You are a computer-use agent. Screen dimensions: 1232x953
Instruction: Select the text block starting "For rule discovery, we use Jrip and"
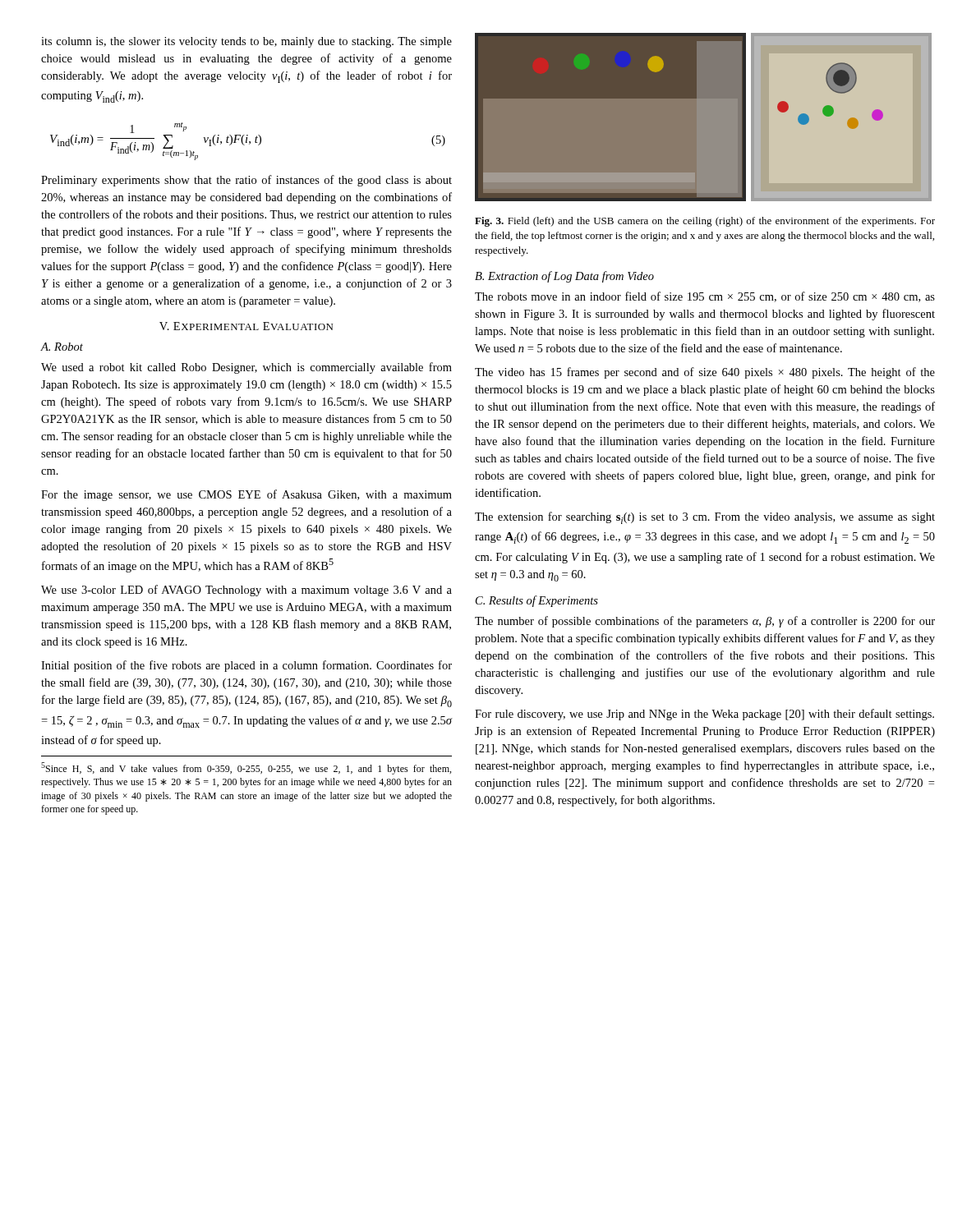(x=705, y=757)
